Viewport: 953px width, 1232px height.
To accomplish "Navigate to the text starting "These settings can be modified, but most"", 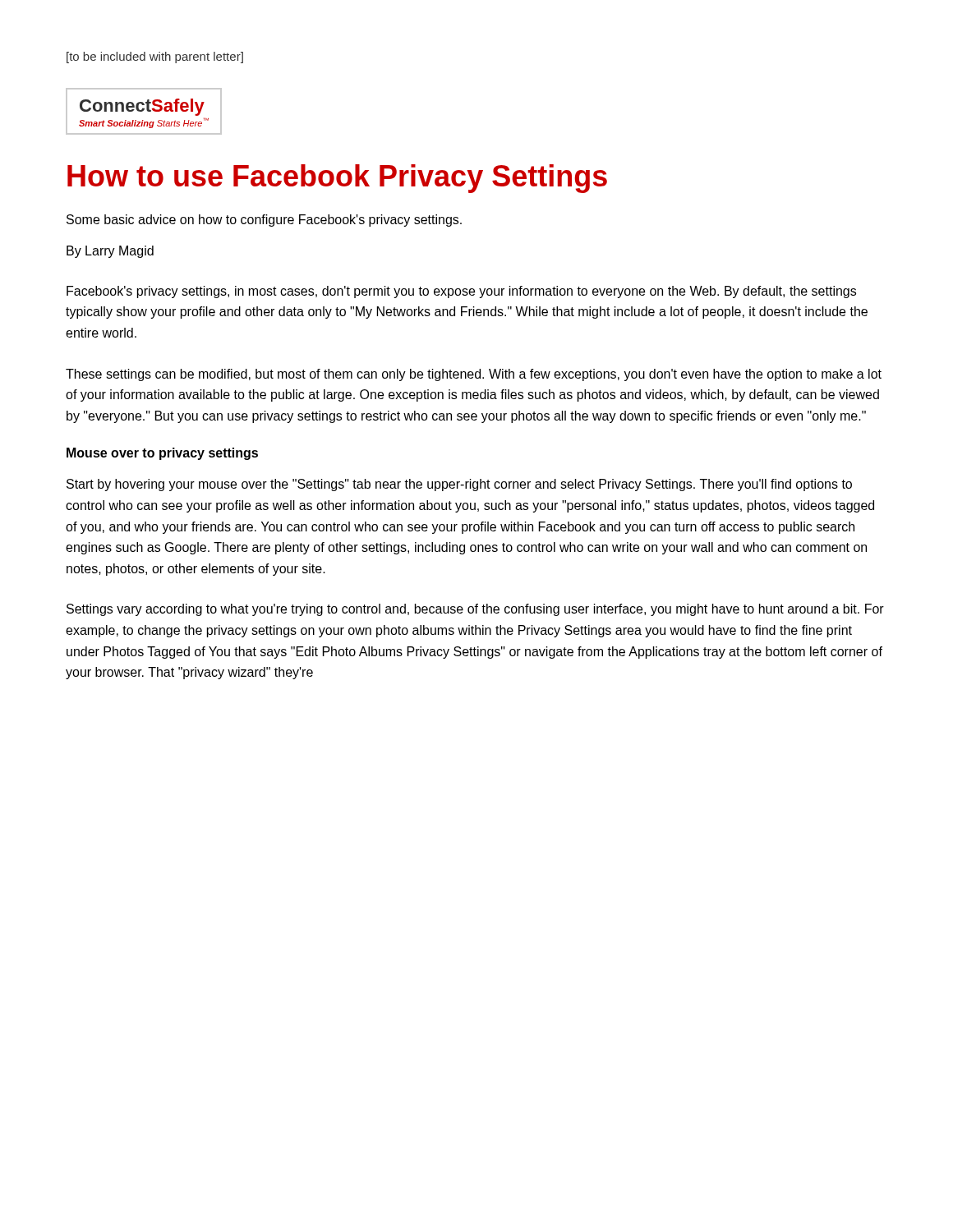I will pos(474,395).
